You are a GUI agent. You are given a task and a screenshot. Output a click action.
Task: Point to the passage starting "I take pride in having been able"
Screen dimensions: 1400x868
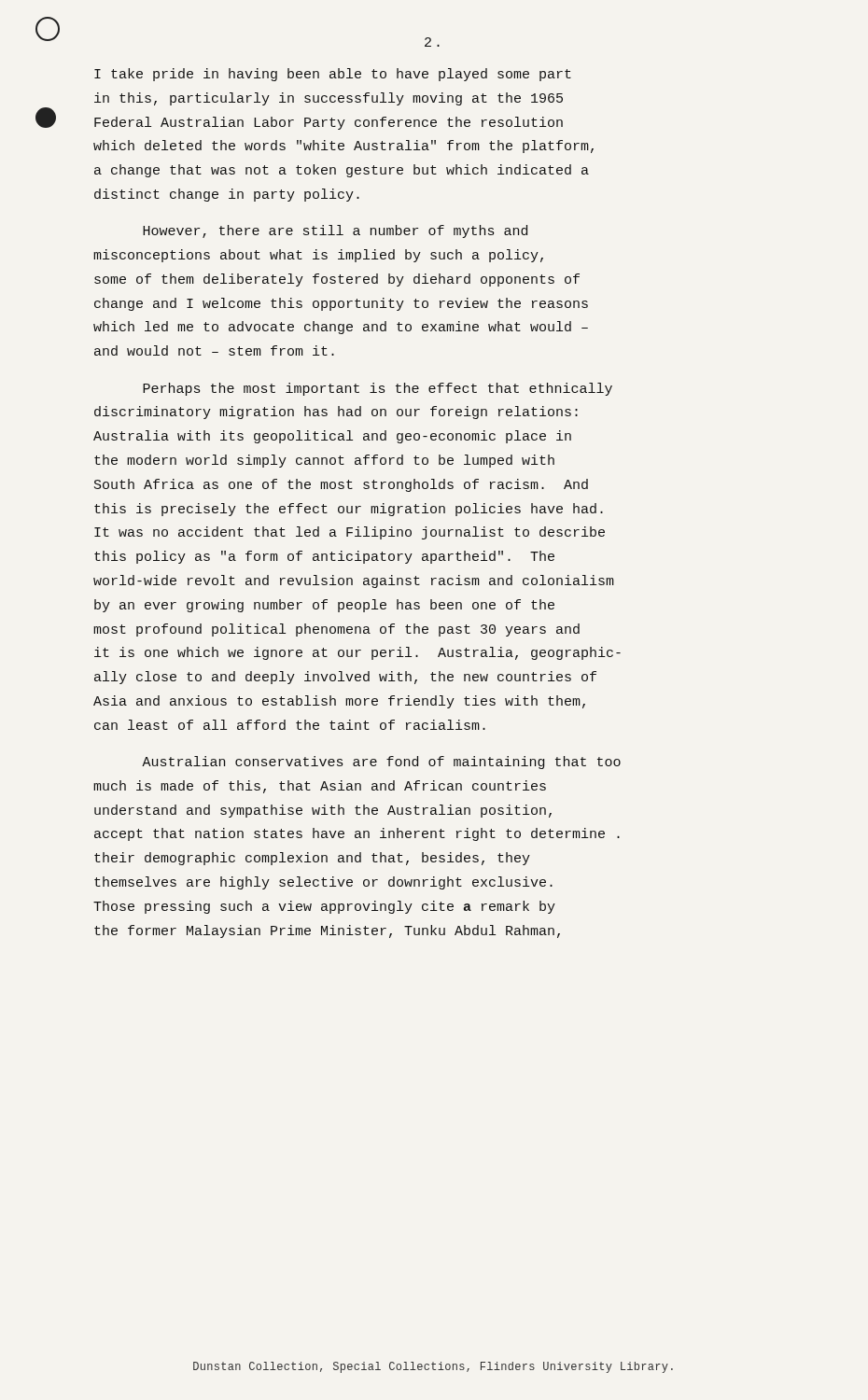(345, 135)
